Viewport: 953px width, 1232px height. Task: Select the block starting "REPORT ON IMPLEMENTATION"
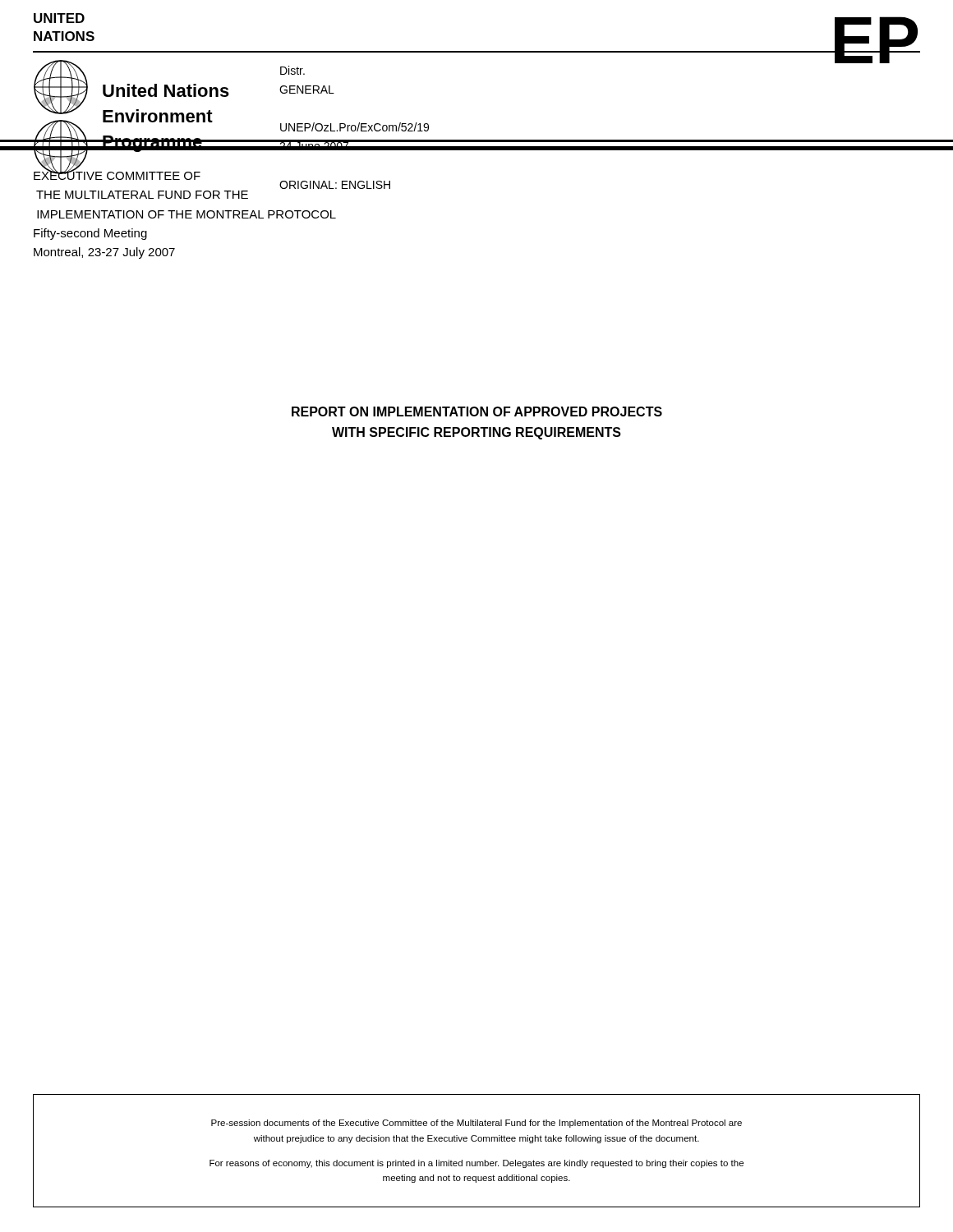click(476, 422)
